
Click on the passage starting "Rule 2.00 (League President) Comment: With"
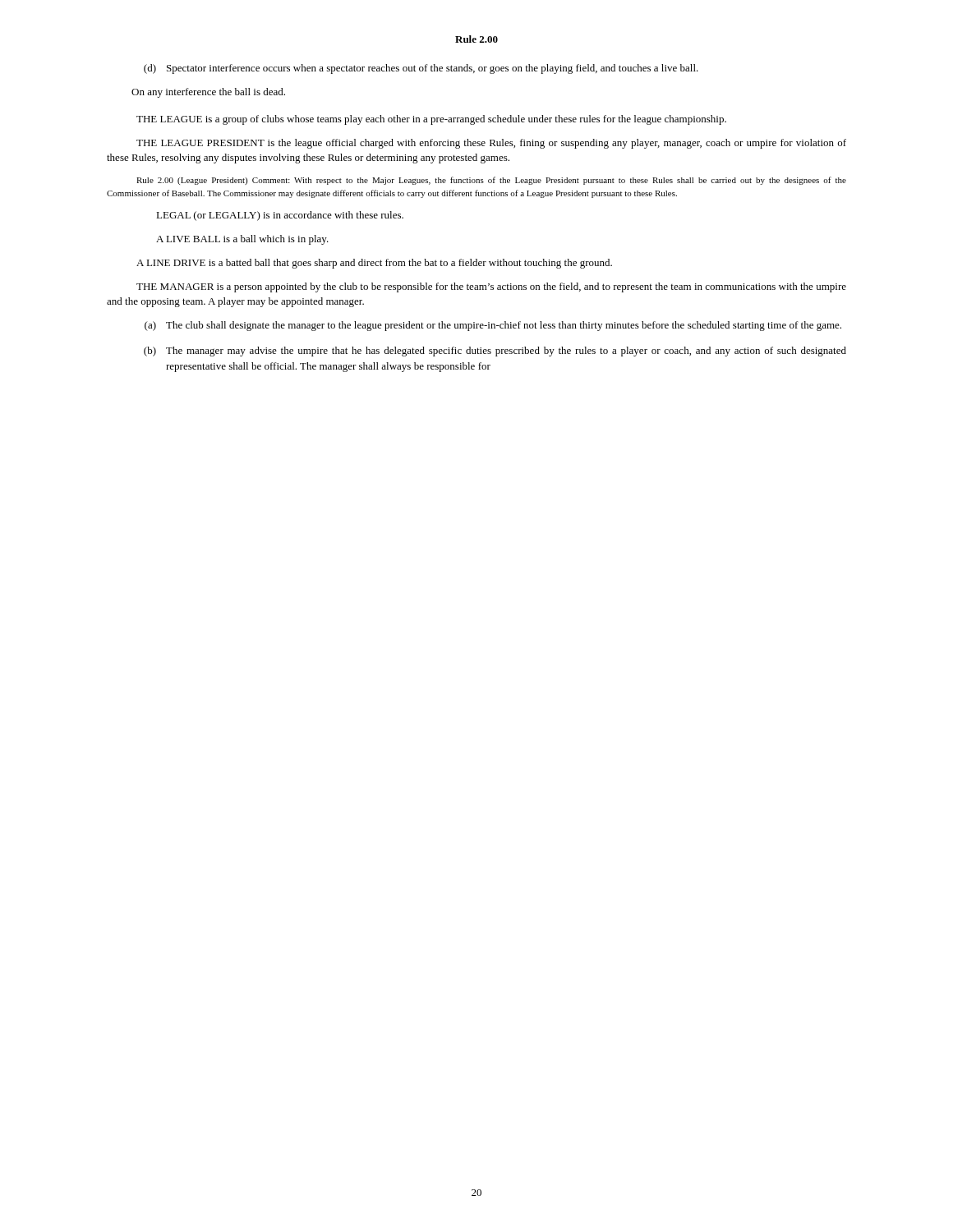pos(476,186)
